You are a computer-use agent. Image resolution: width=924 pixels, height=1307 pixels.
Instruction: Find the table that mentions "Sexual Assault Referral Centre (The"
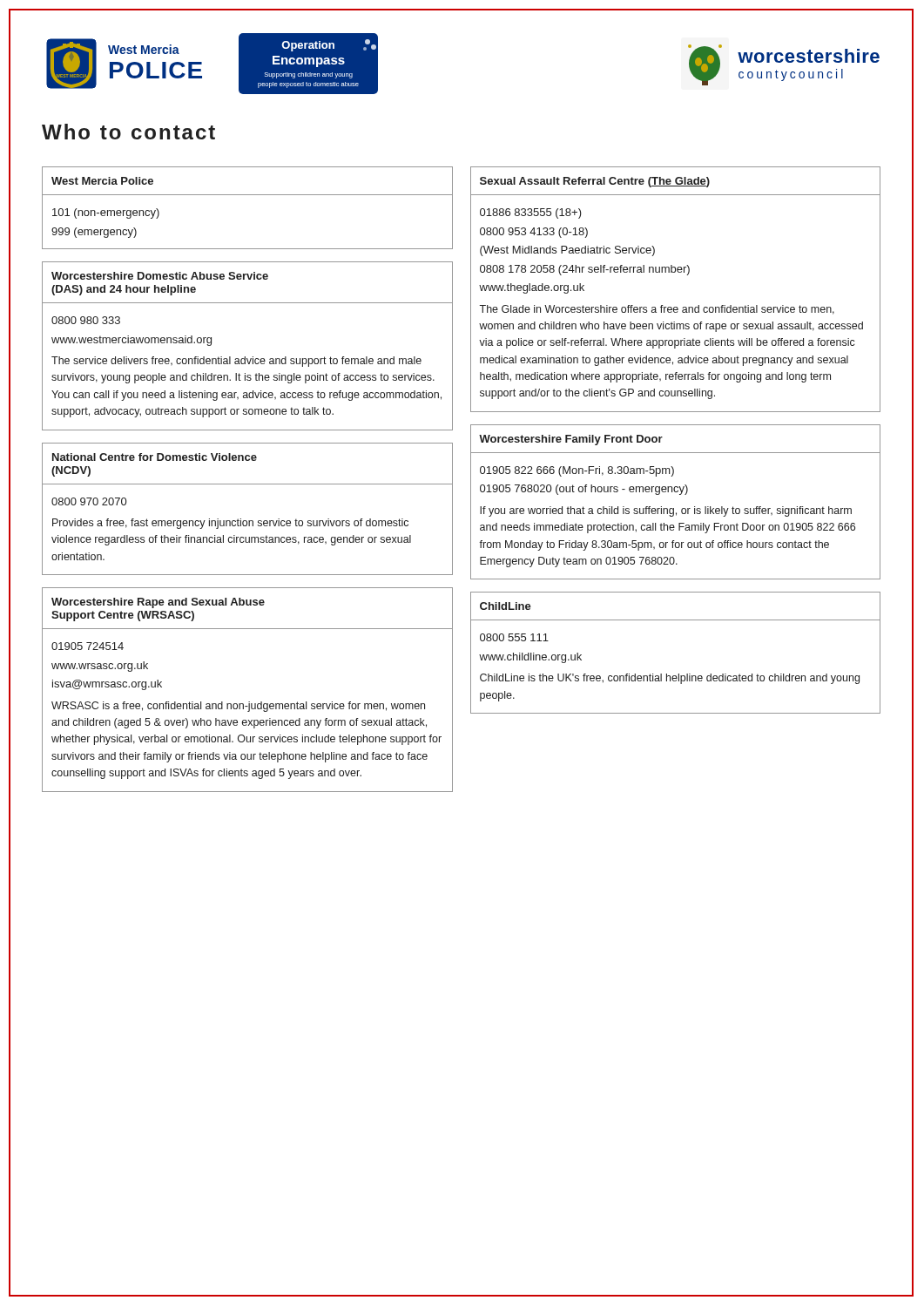pos(675,289)
